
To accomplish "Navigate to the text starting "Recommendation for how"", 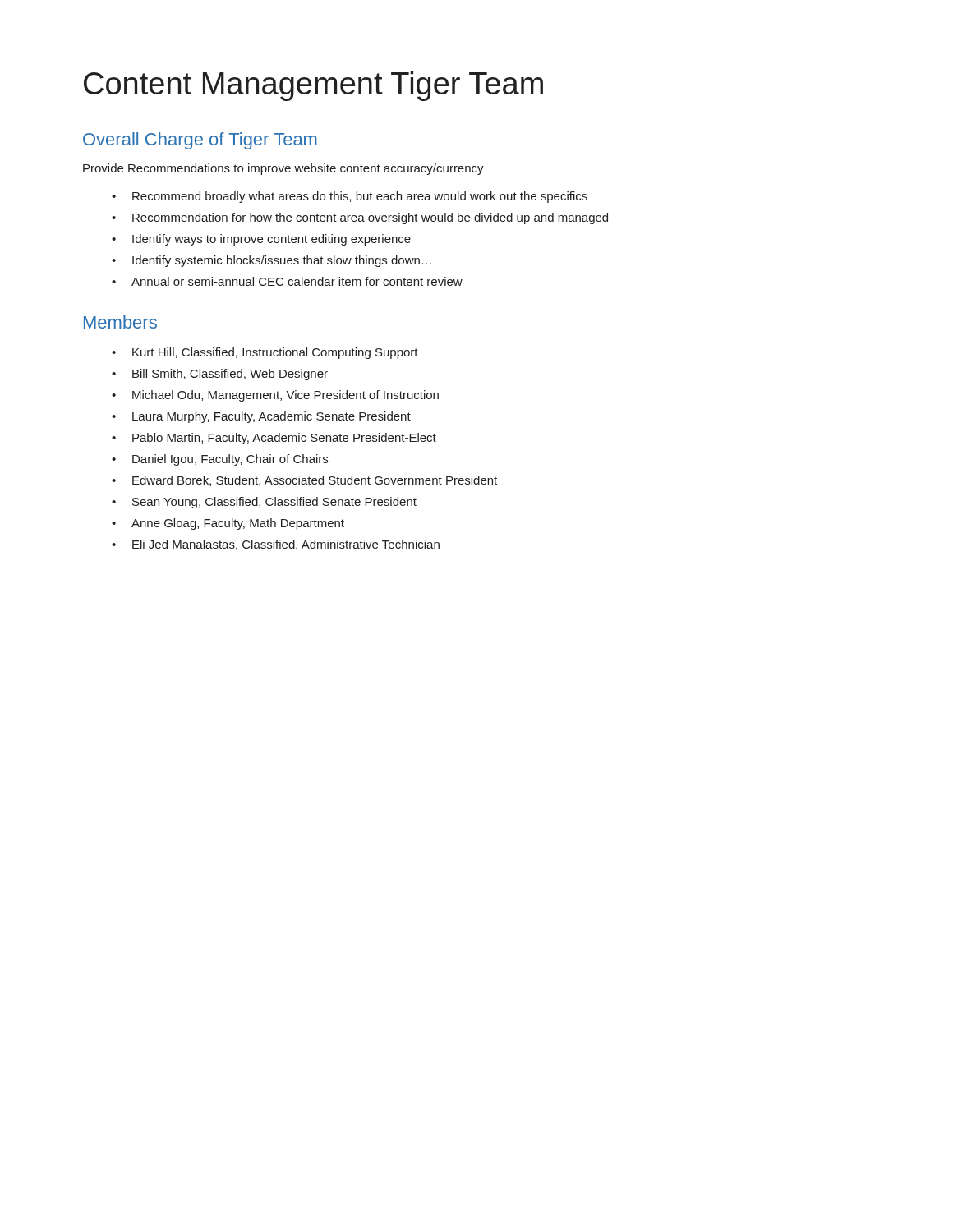I will click(370, 217).
